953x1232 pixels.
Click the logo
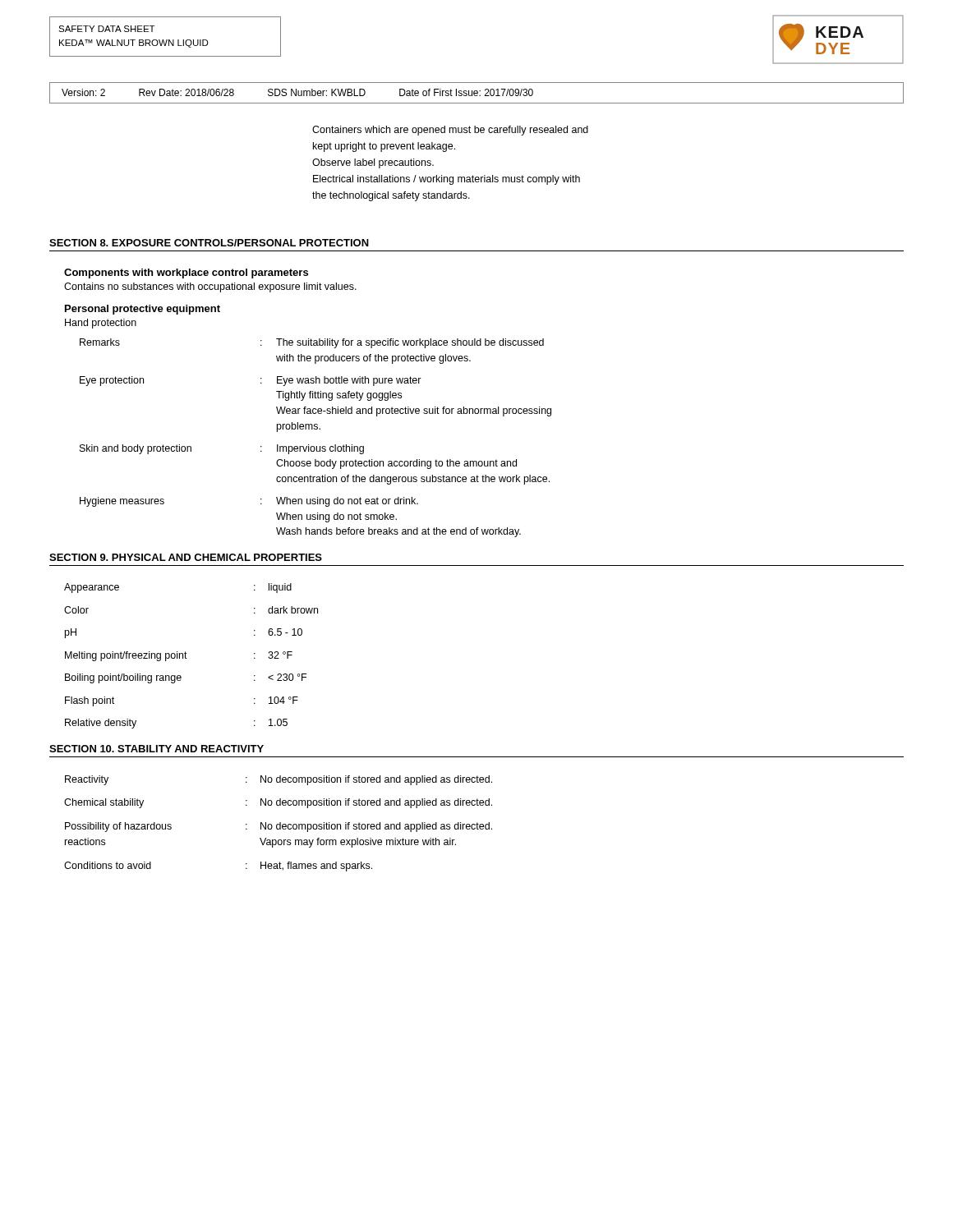tap(838, 41)
